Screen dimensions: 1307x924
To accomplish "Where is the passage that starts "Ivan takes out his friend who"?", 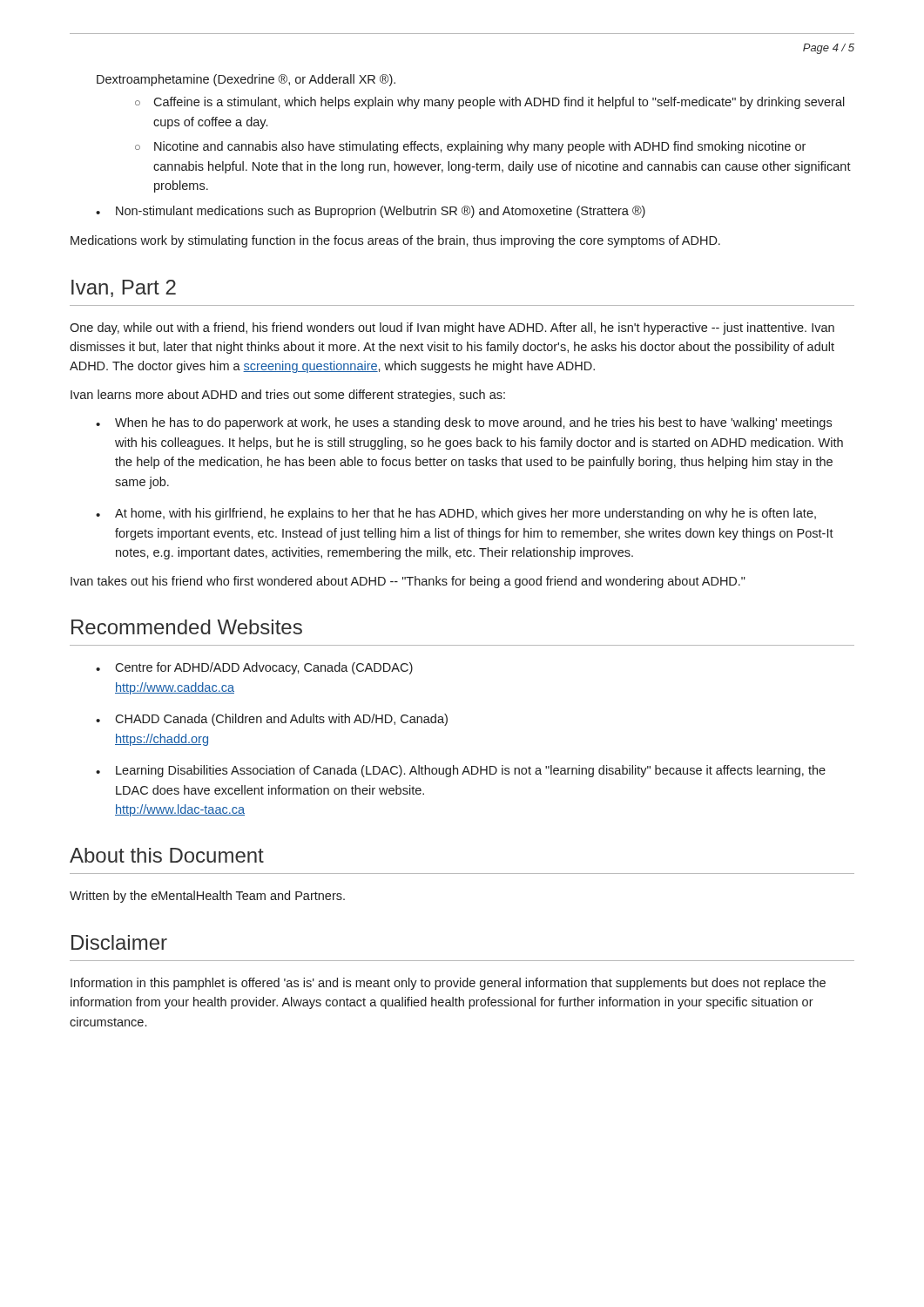I will [x=408, y=581].
